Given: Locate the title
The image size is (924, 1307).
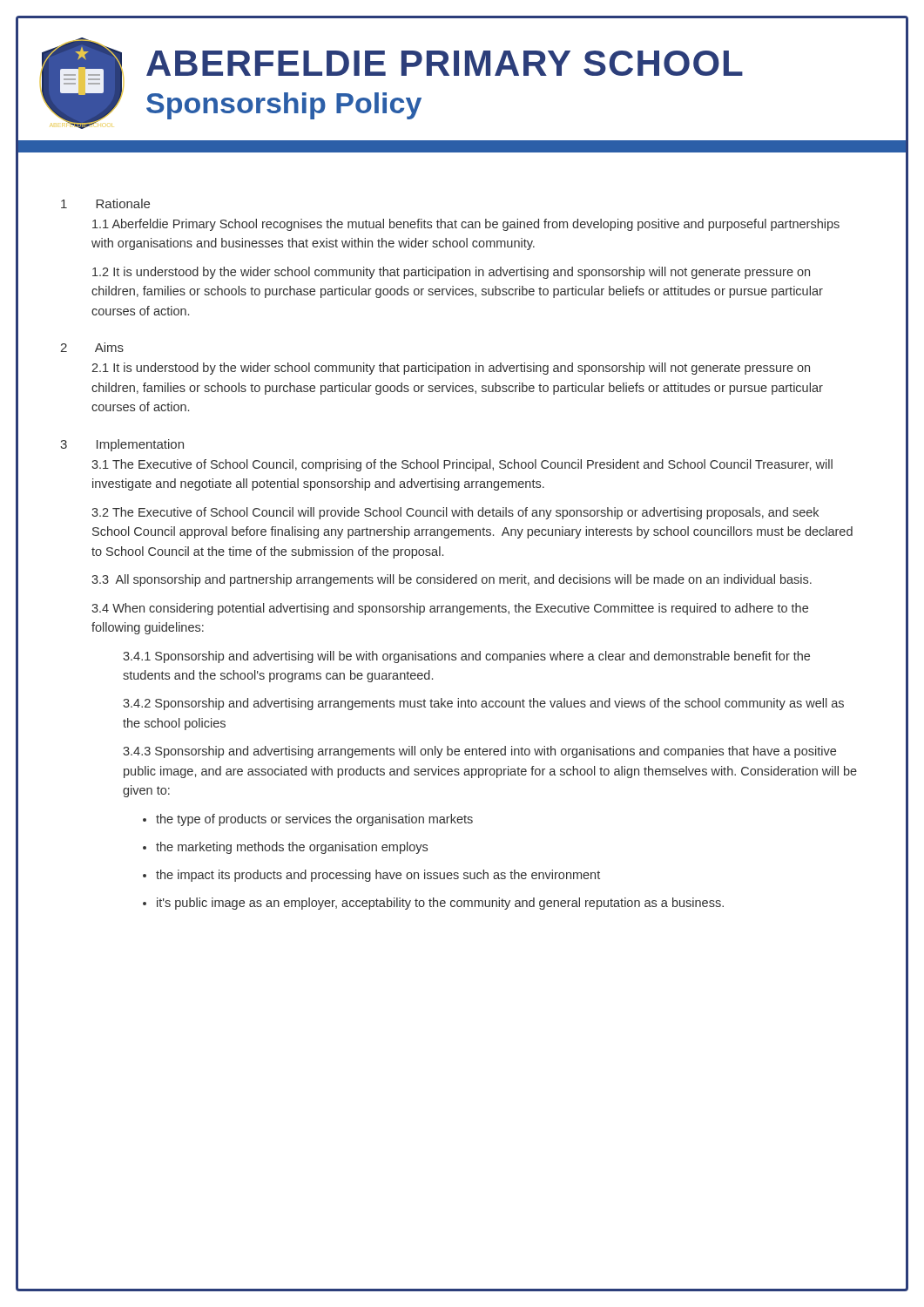Looking at the screenshot, I should 462,85.
